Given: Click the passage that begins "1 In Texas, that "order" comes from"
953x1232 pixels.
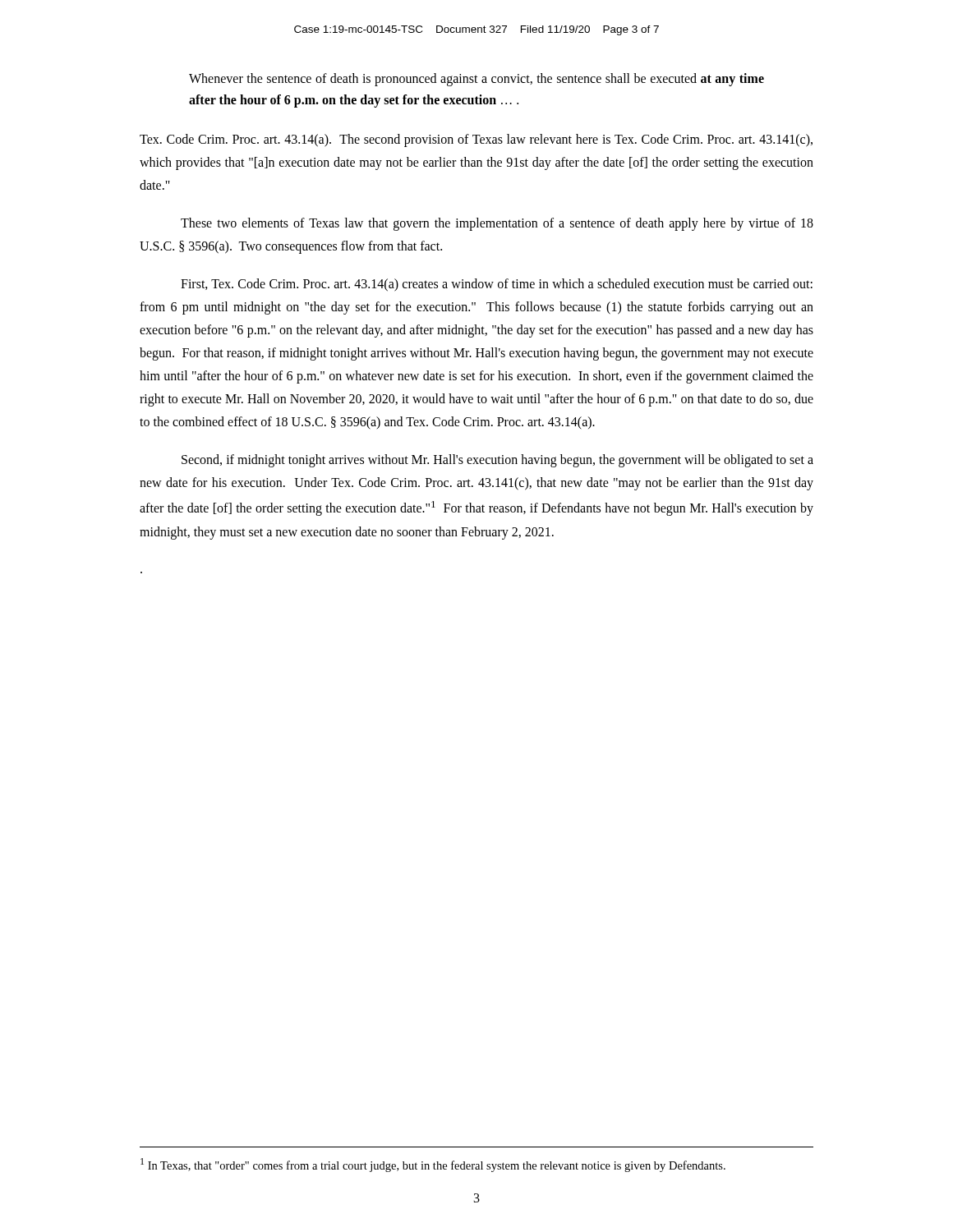Looking at the screenshot, I should [433, 1164].
